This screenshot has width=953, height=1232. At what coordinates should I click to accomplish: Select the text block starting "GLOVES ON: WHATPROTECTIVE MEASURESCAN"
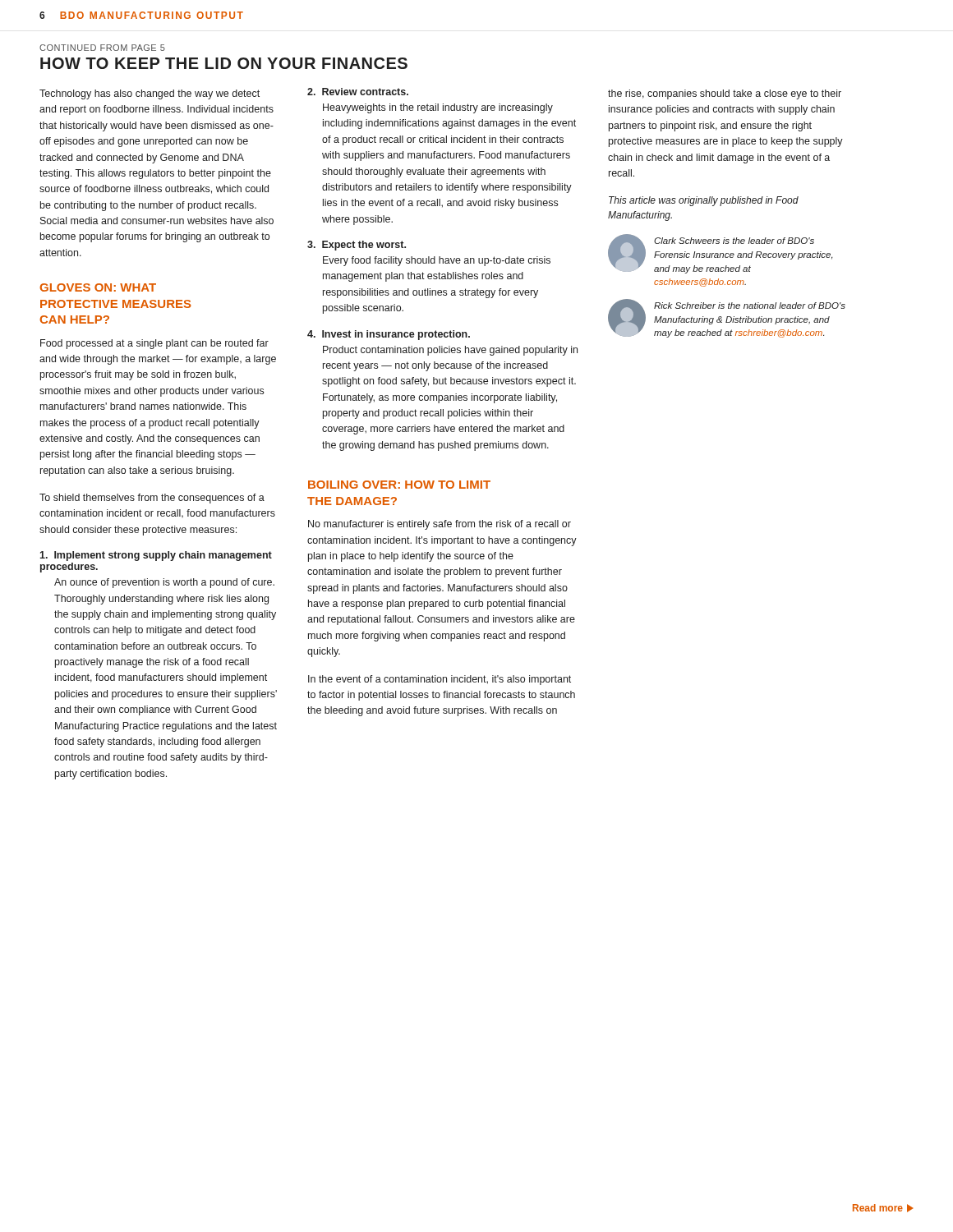point(115,303)
